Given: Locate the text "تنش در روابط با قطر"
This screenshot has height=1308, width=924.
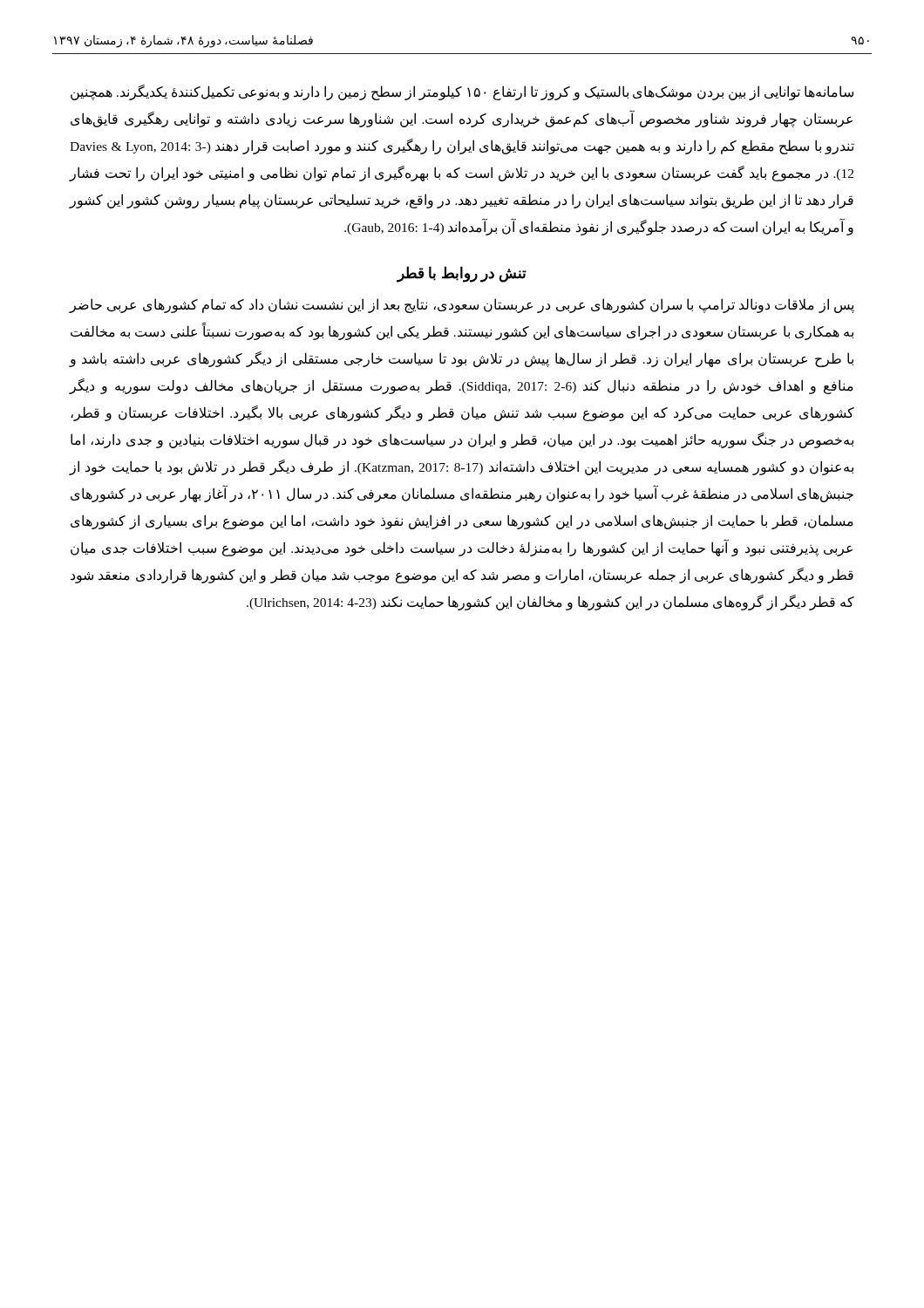Looking at the screenshot, I should click(462, 273).
